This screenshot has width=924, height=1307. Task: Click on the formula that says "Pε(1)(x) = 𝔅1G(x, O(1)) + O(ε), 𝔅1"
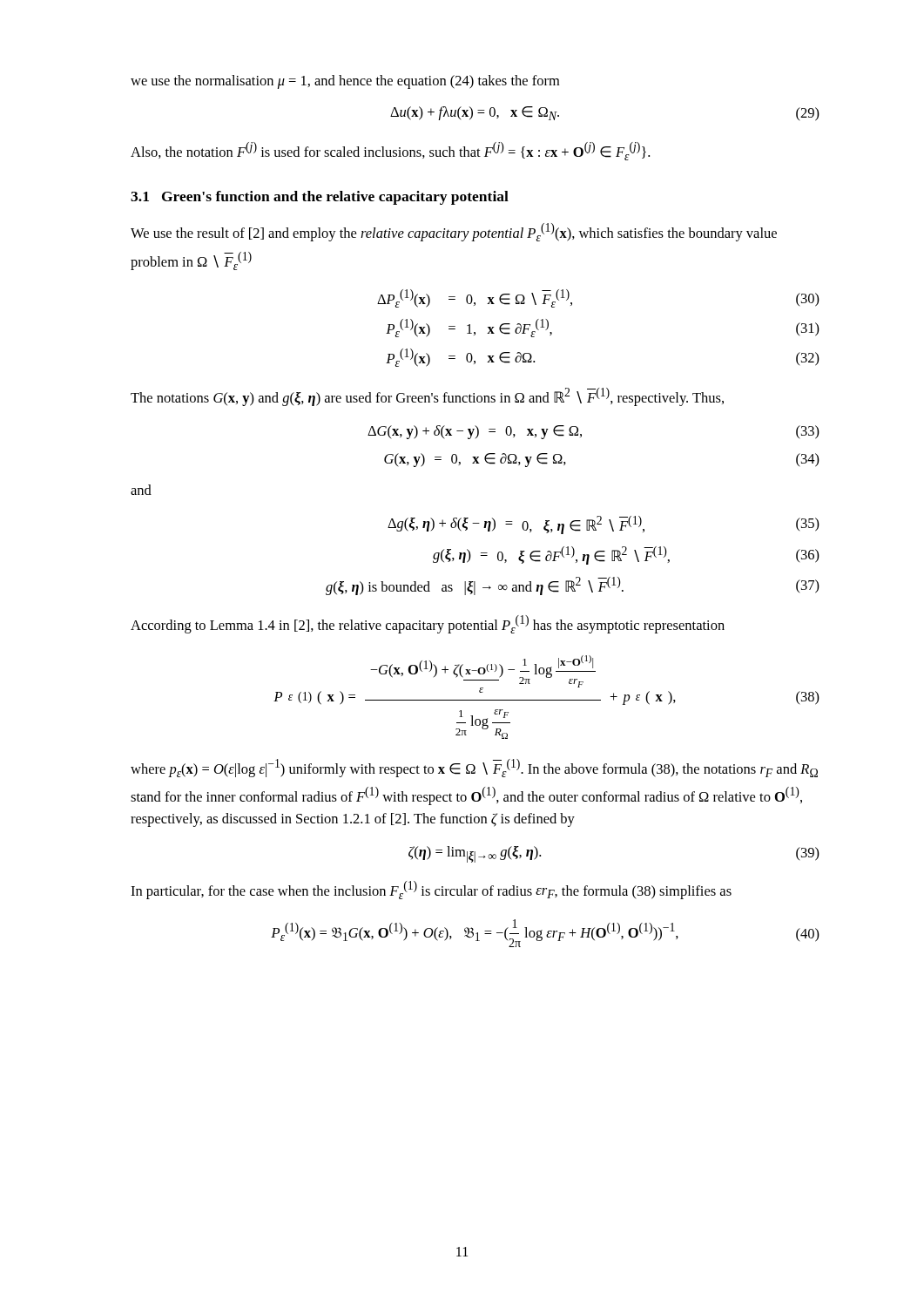click(475, 934)
